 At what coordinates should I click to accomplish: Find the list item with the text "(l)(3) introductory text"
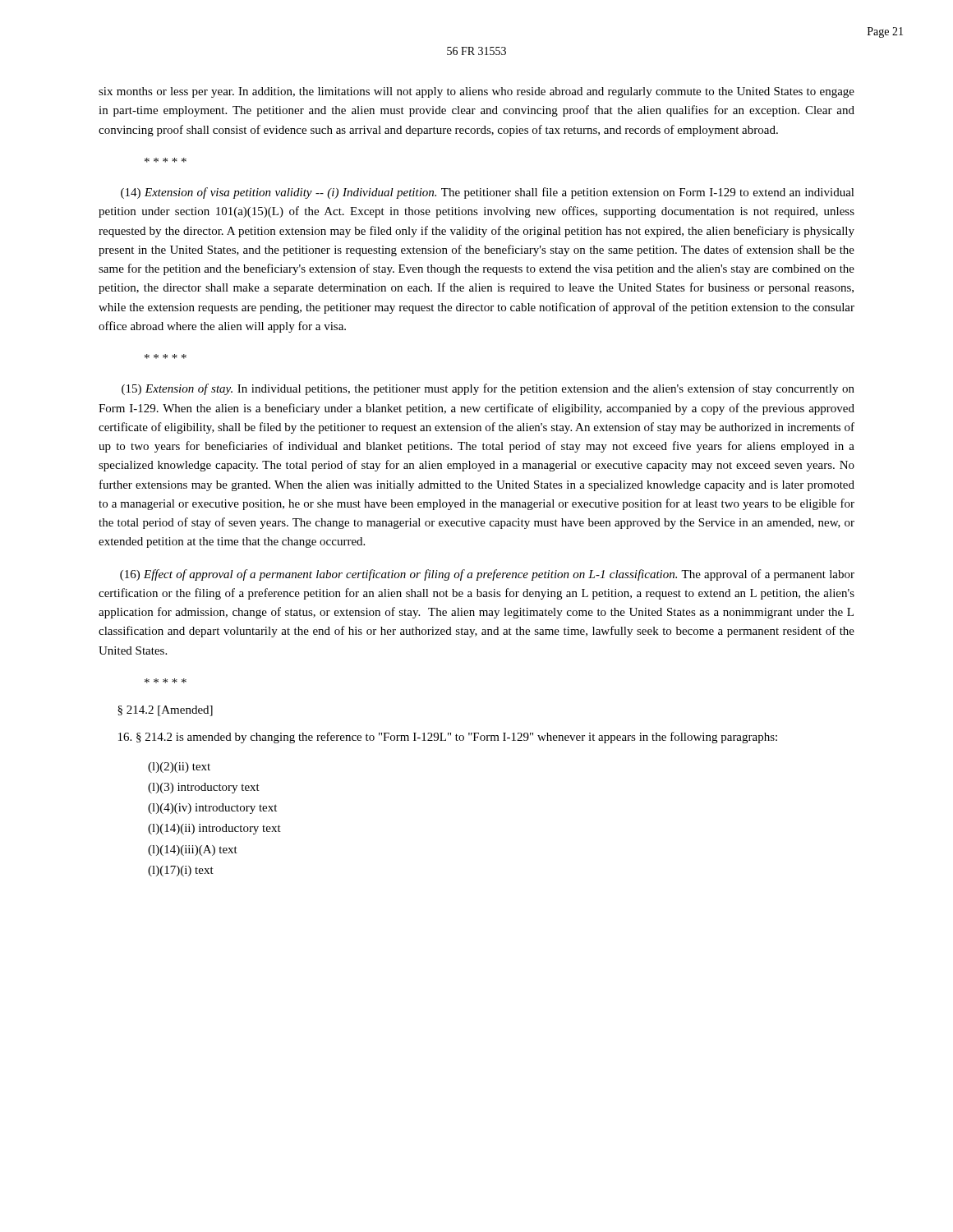(x=204, y=787)
